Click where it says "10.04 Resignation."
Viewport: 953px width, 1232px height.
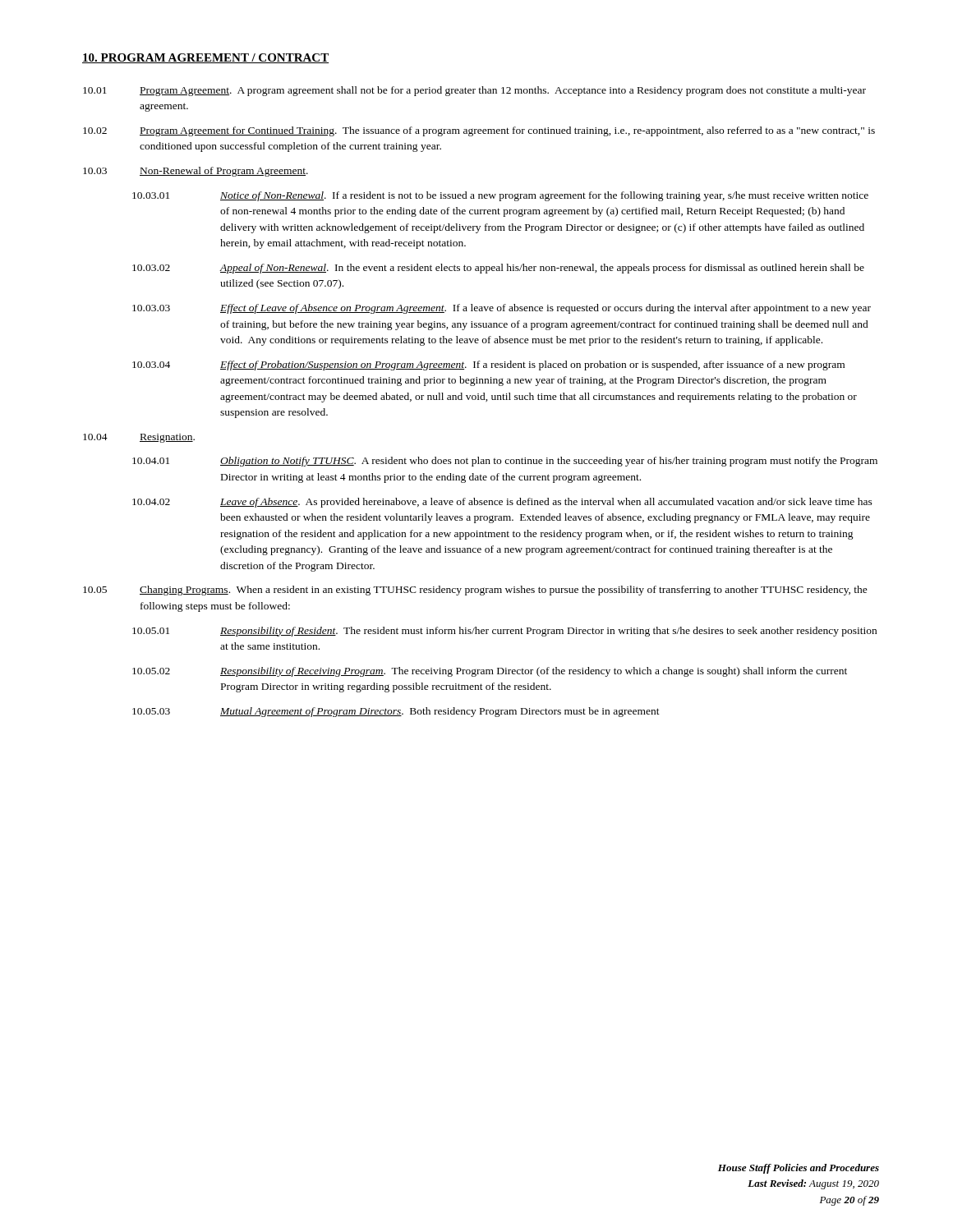click(x=139, y=438)
